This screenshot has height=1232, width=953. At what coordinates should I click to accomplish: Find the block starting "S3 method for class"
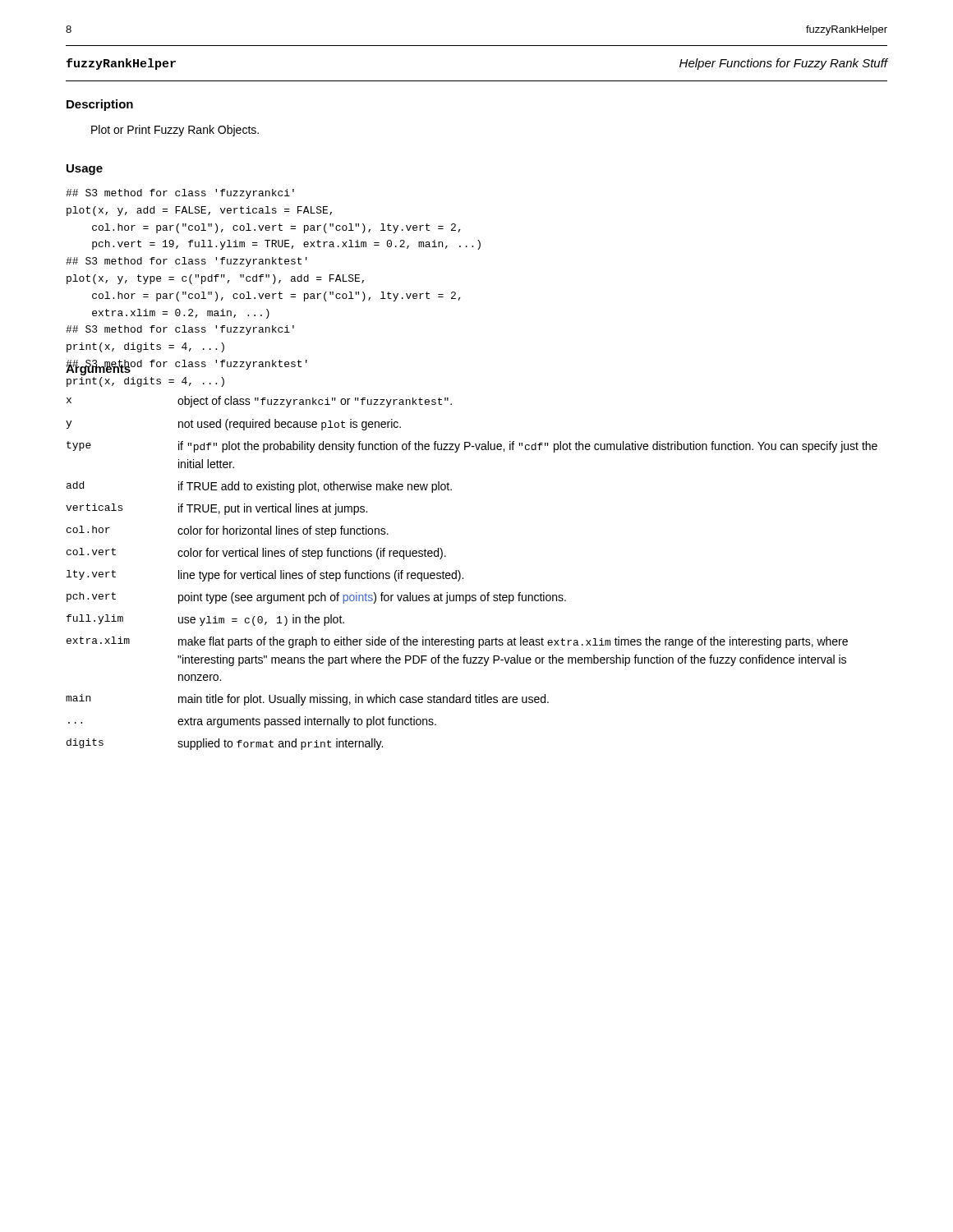click(274, 287)
